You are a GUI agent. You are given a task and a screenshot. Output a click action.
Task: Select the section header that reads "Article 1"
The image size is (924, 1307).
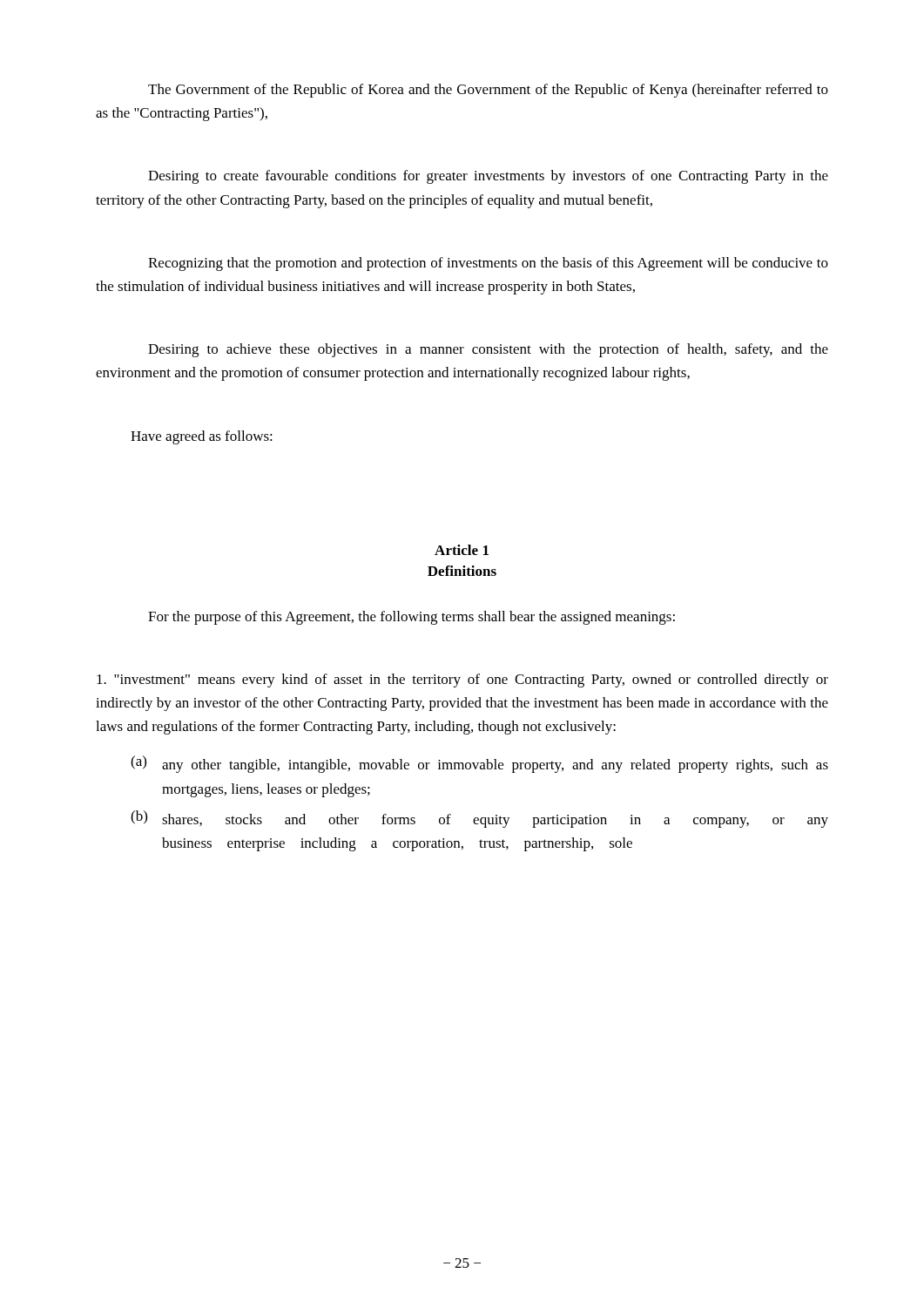click(x=462, y=550)
